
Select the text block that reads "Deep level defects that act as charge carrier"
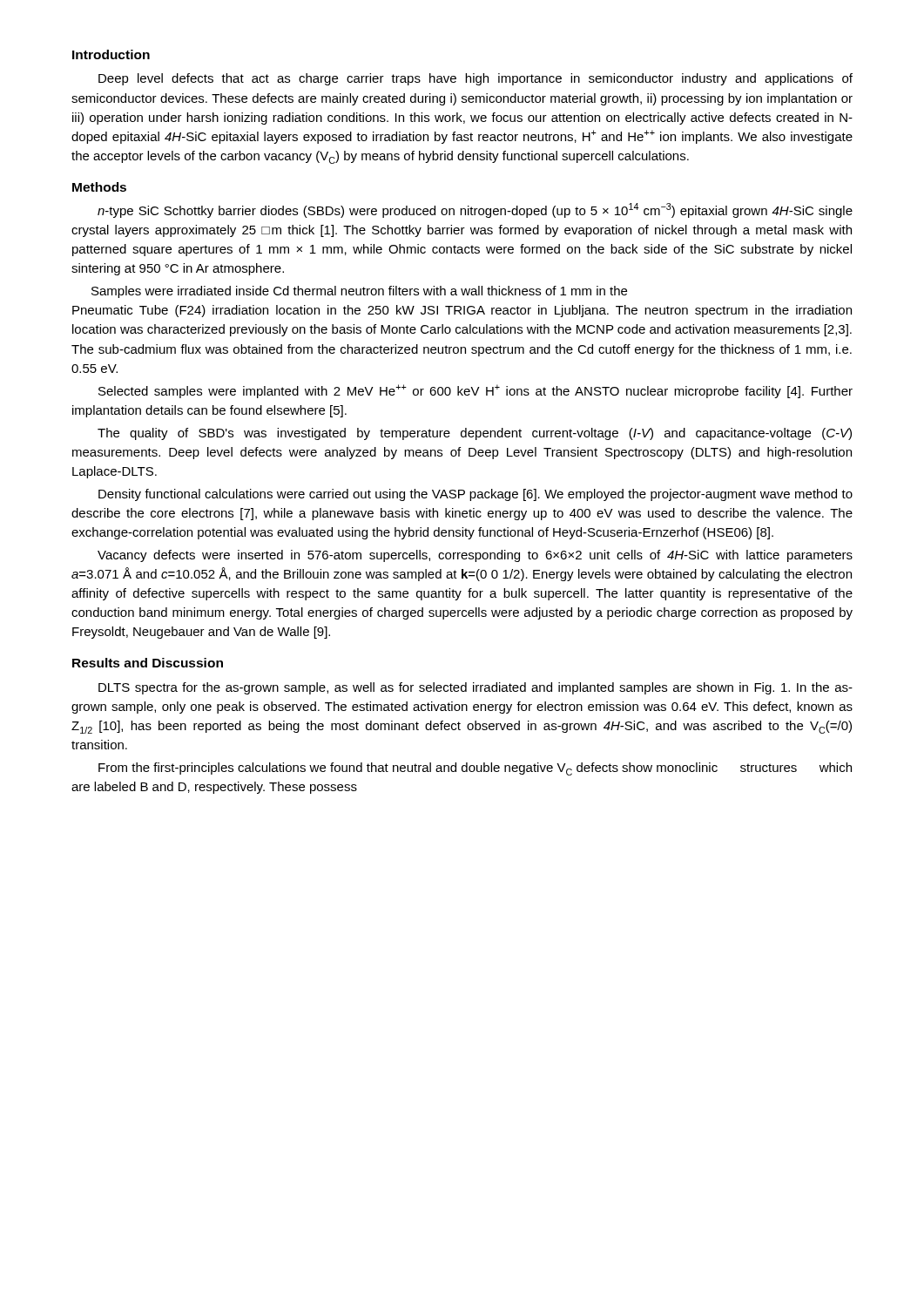point(462,118)
